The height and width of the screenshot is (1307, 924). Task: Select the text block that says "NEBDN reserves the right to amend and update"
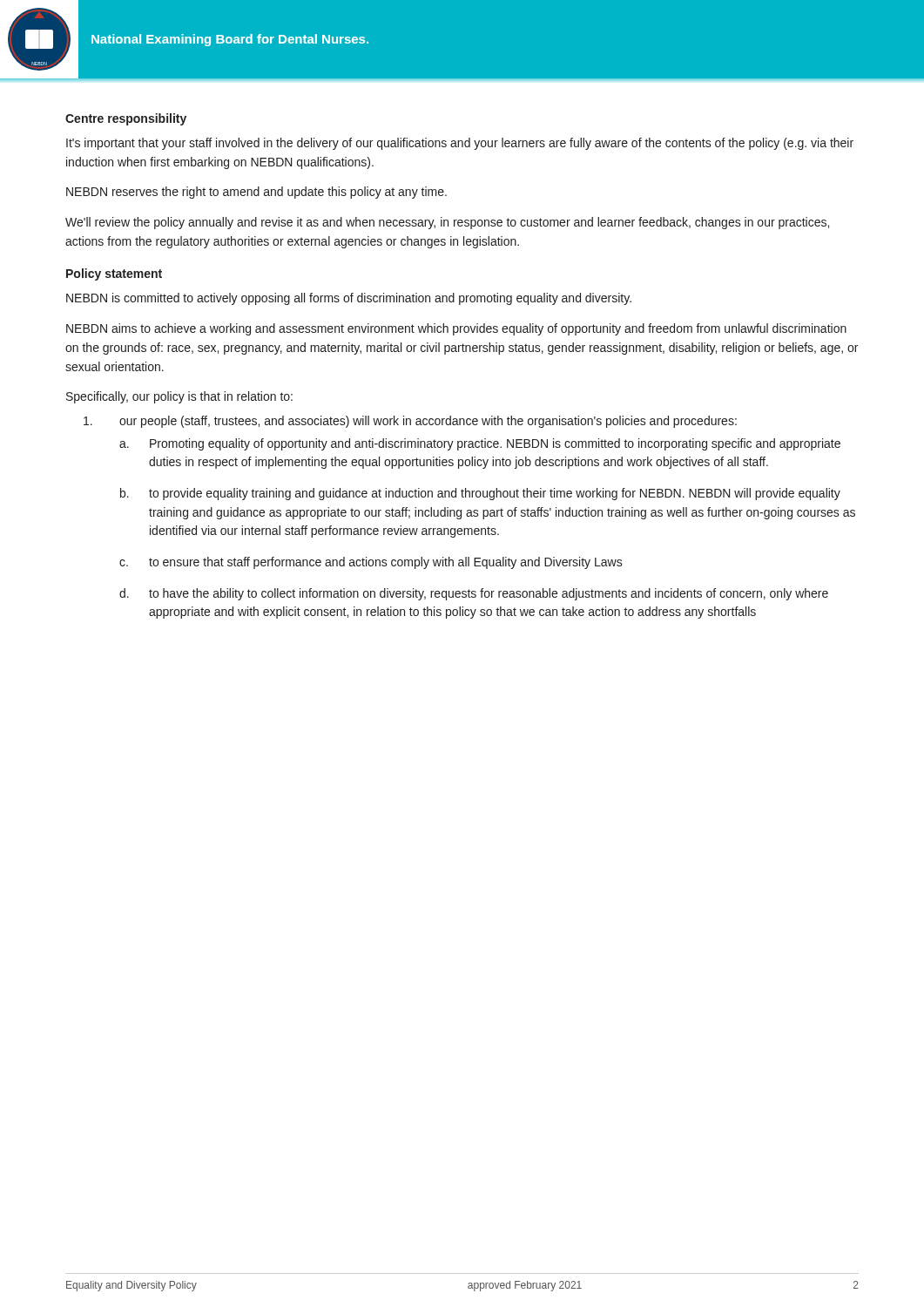click(256, 192)
